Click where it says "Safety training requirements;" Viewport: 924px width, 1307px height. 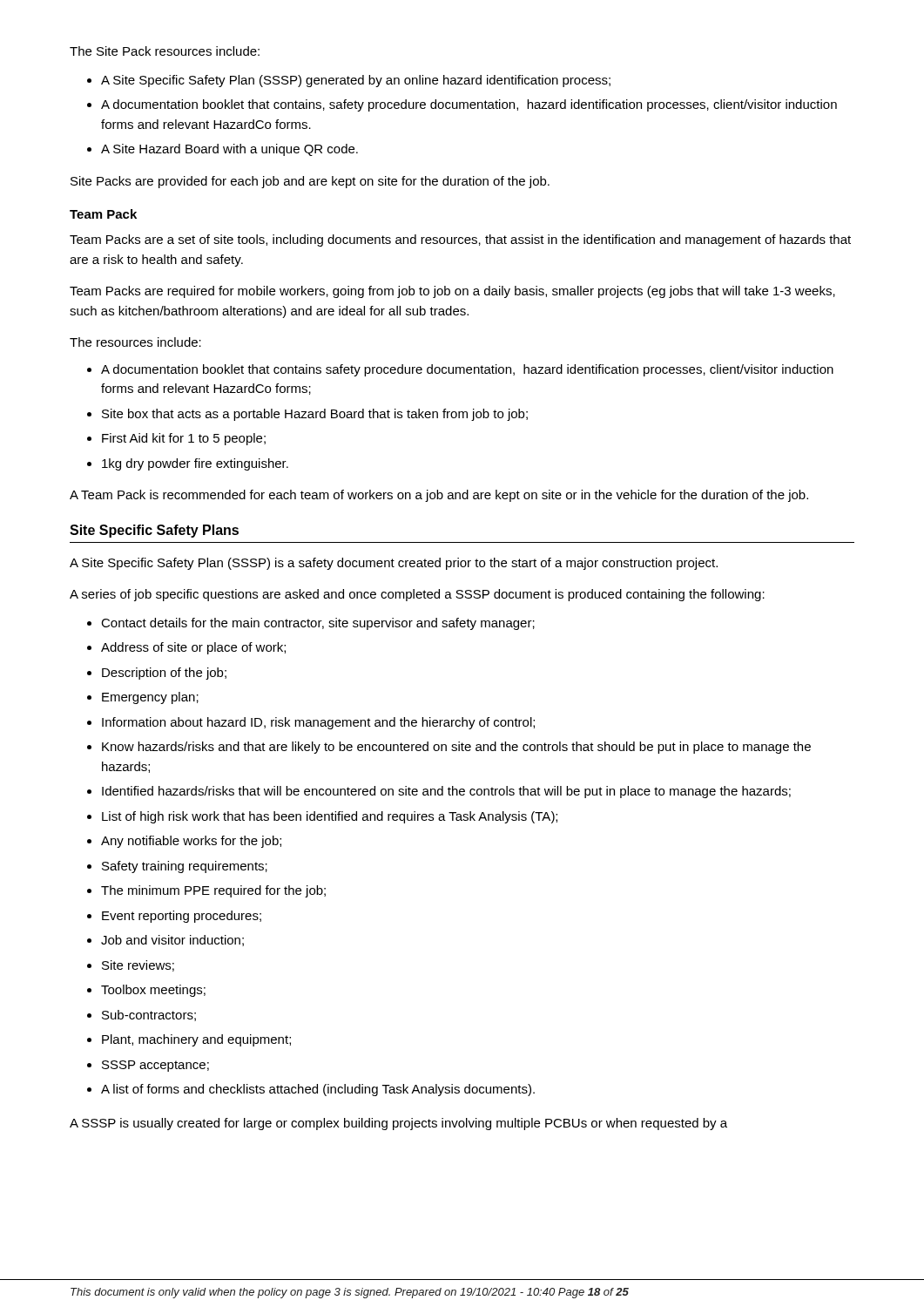[185, 865]
